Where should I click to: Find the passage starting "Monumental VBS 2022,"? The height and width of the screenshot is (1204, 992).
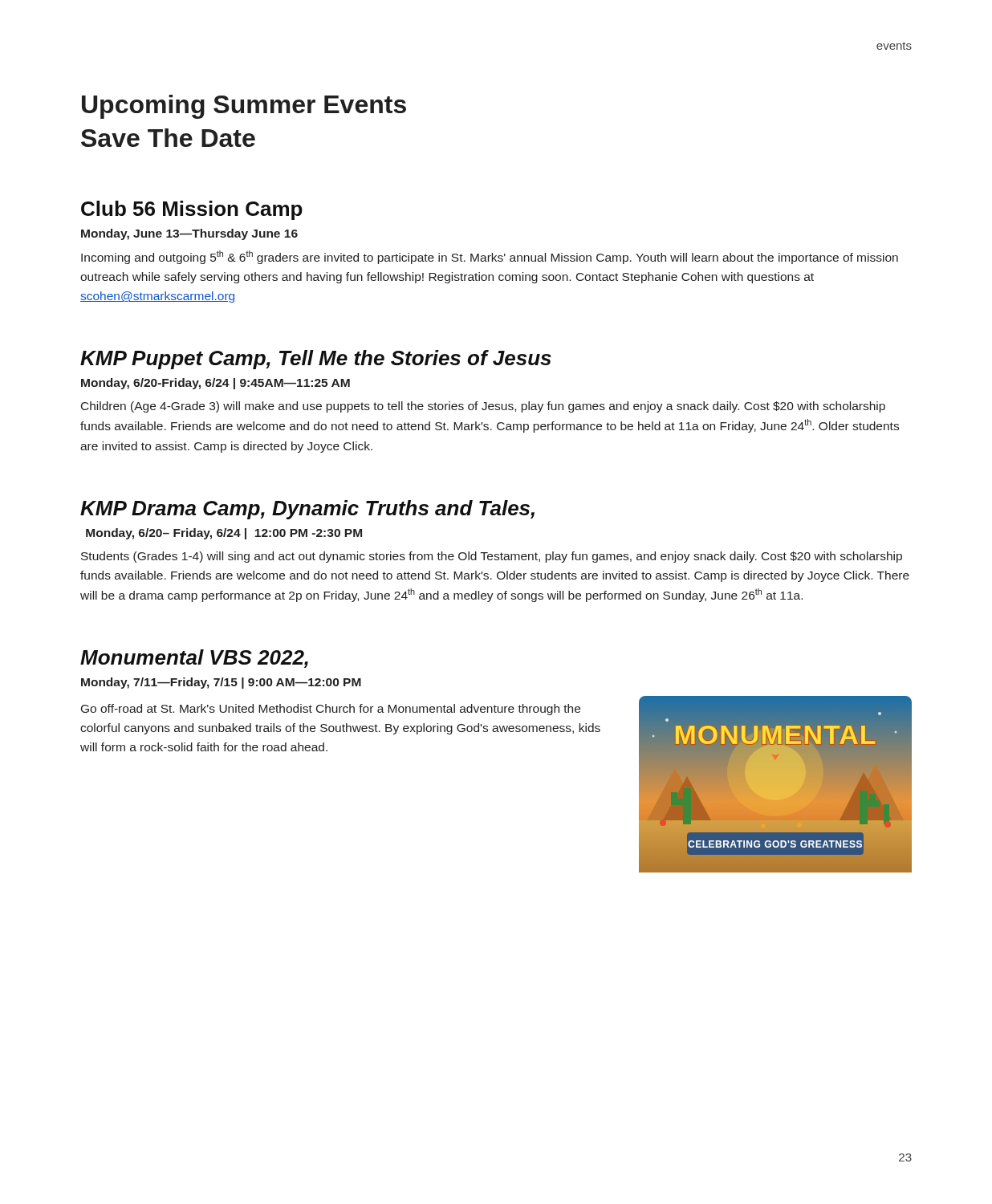click(195, 657)
